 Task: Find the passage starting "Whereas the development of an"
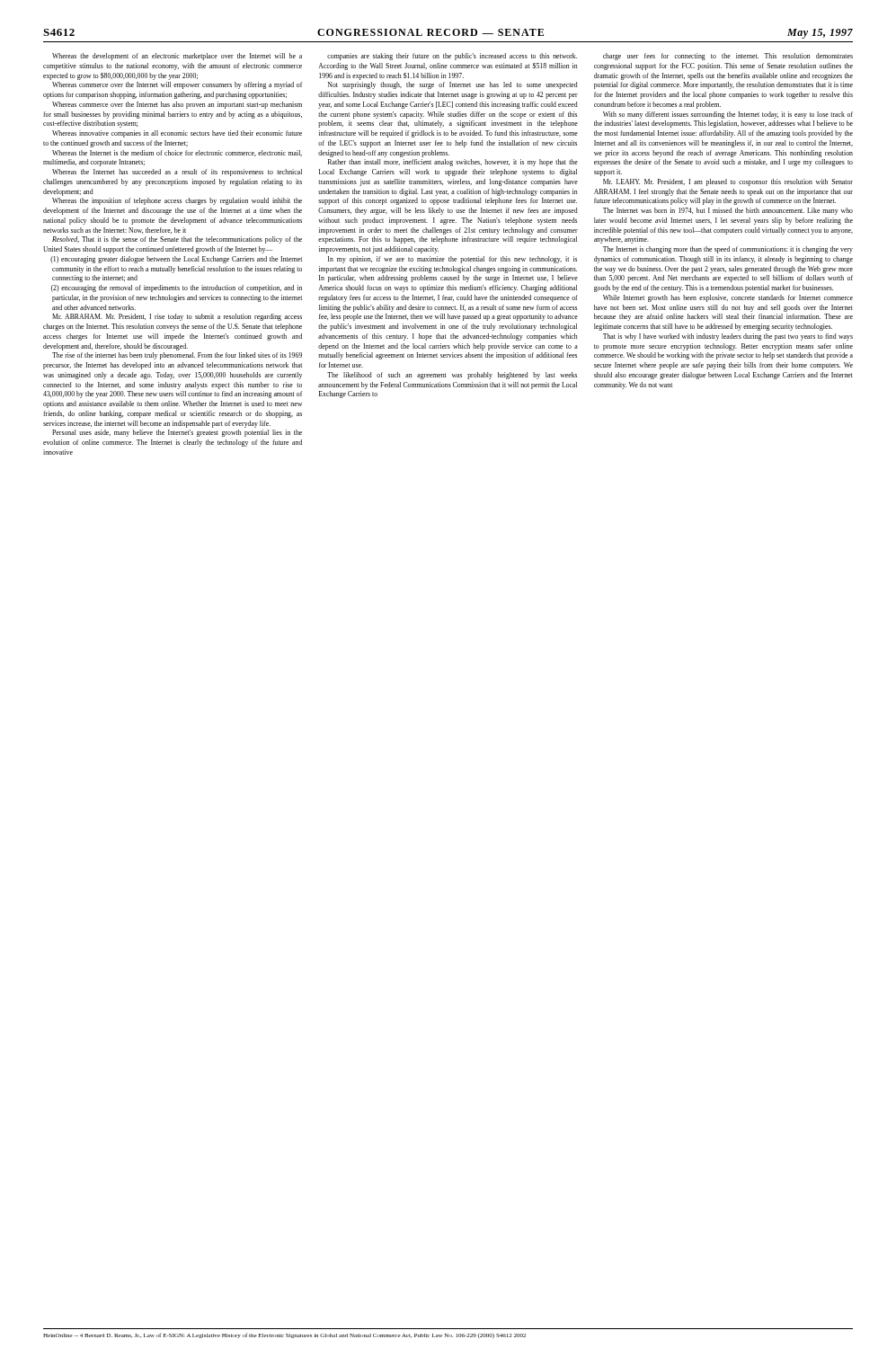pyautogui.click(x=173, y=255)
